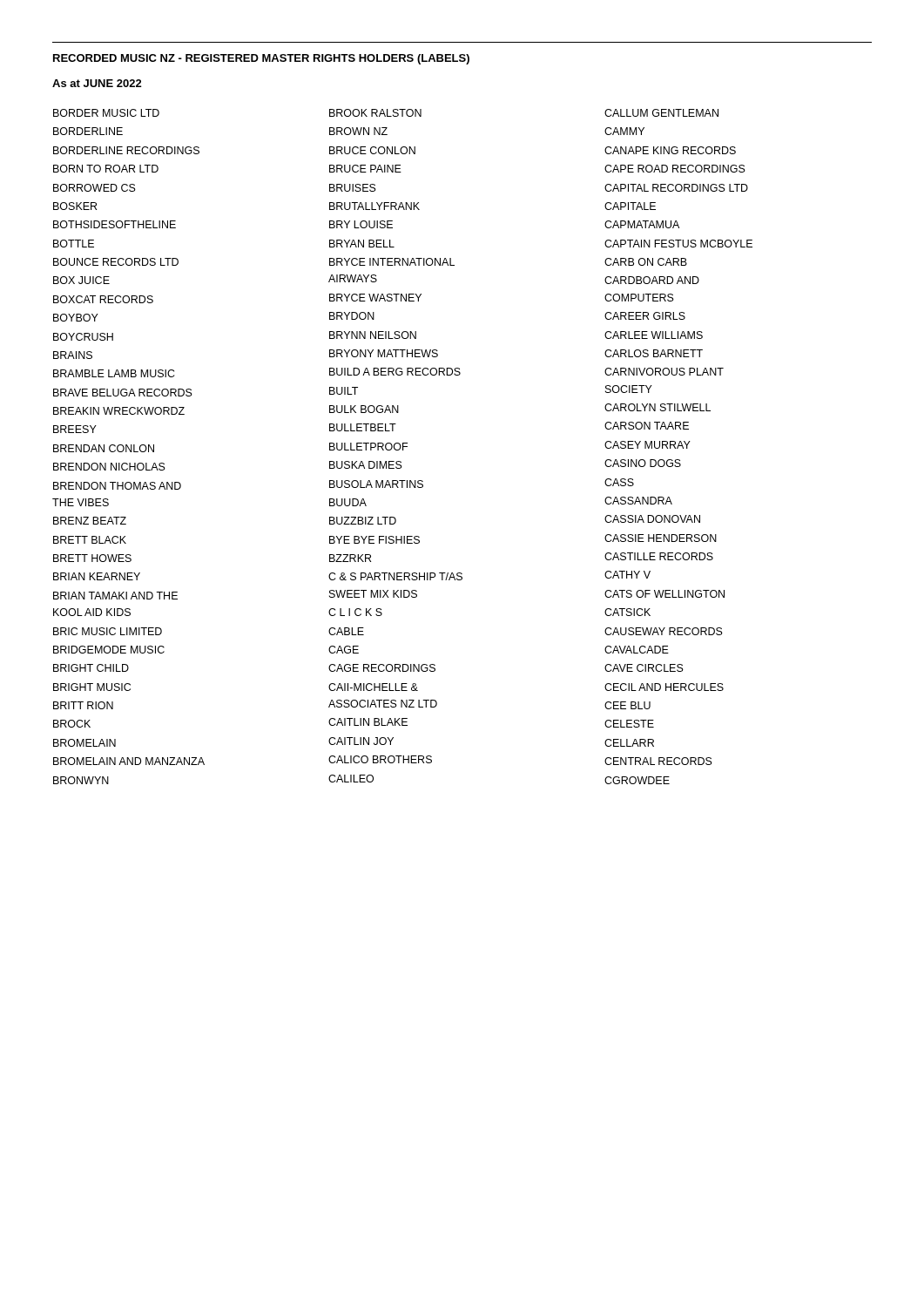Select the section header containing "As at JUNE"
924x1307 pixels.
(97, 83)
